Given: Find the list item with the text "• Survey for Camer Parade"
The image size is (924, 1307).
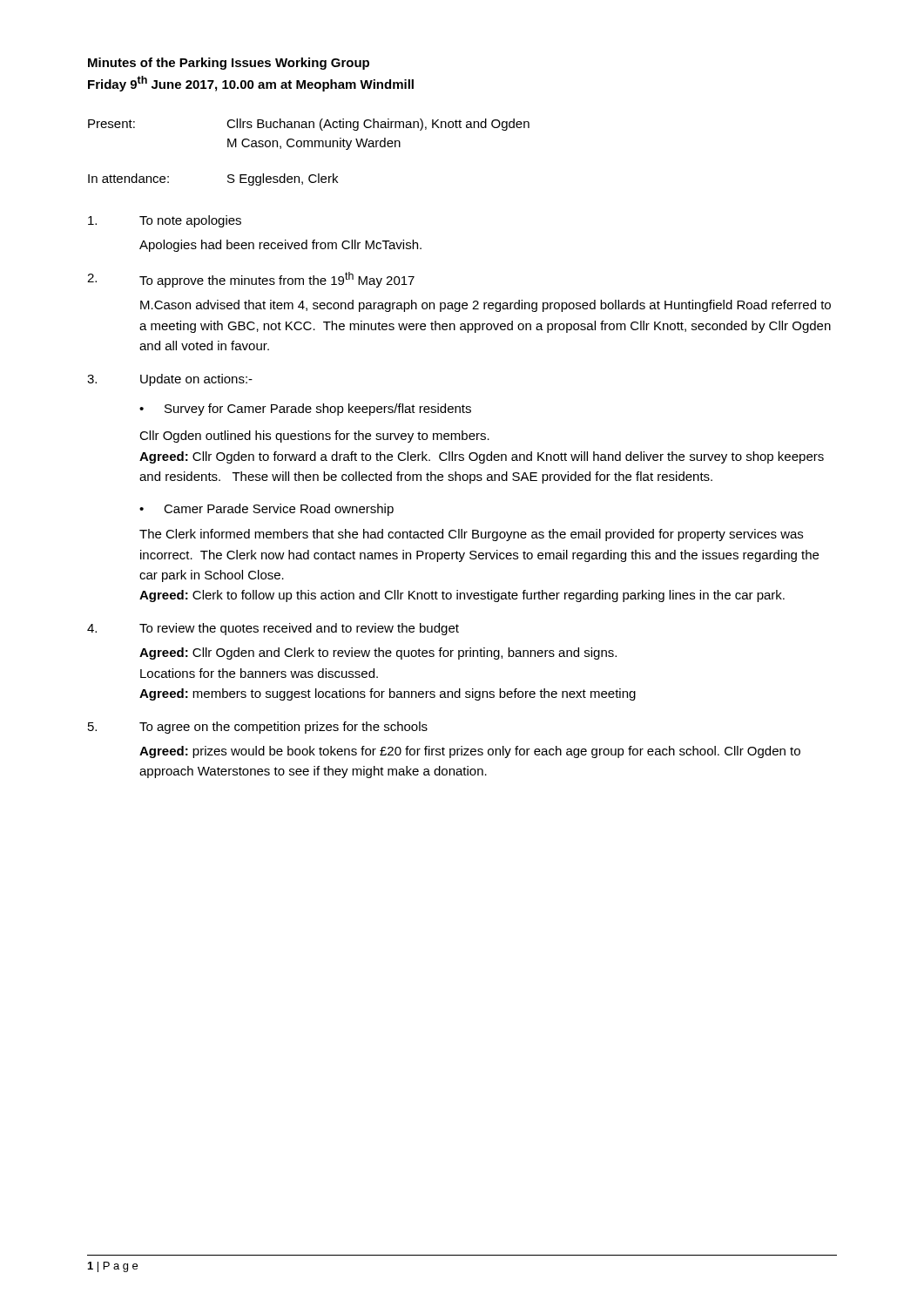Looking at the screenshot, I should point(305,410).
